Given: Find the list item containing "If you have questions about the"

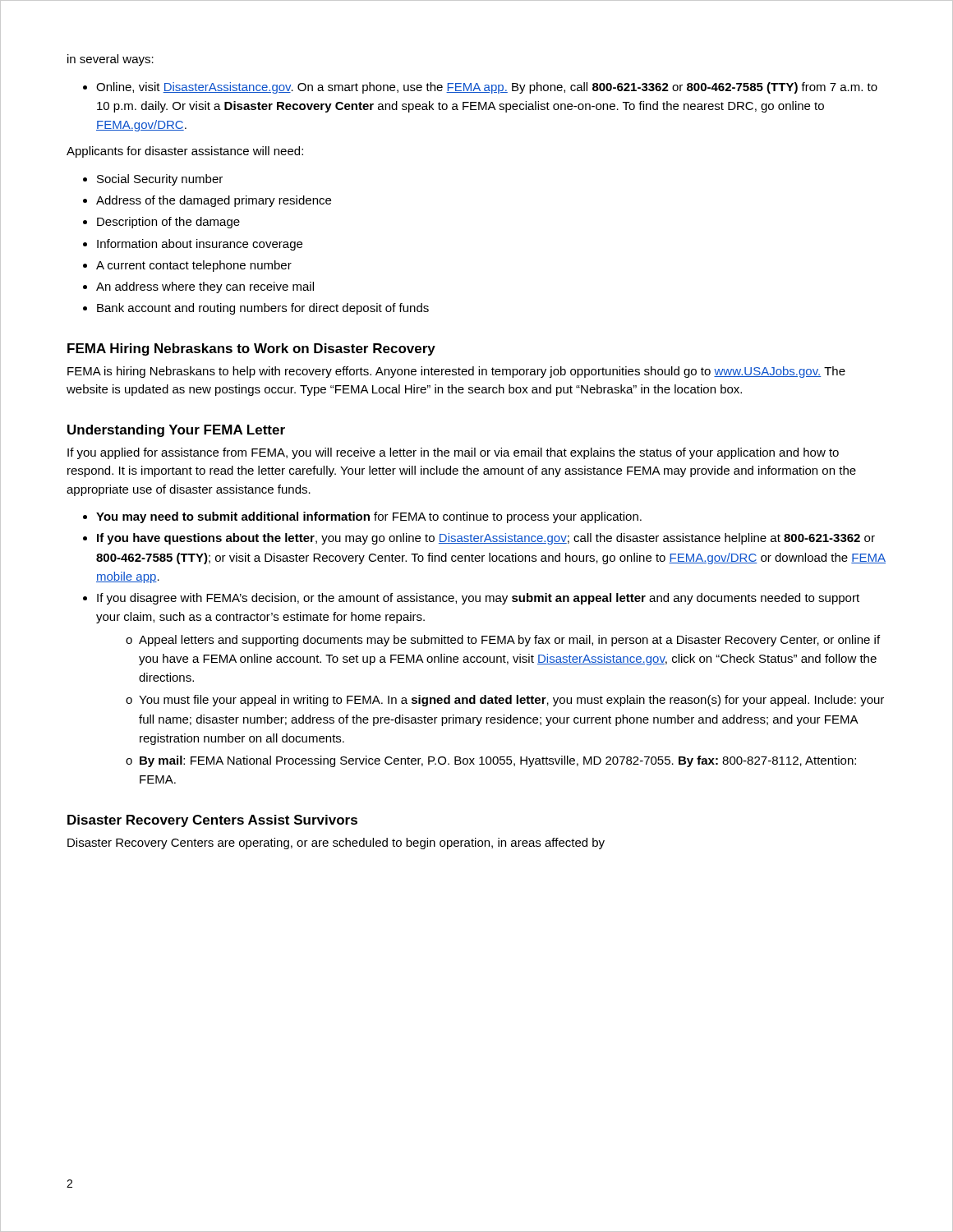Looking at the screenshot, I should pos(491,557).
